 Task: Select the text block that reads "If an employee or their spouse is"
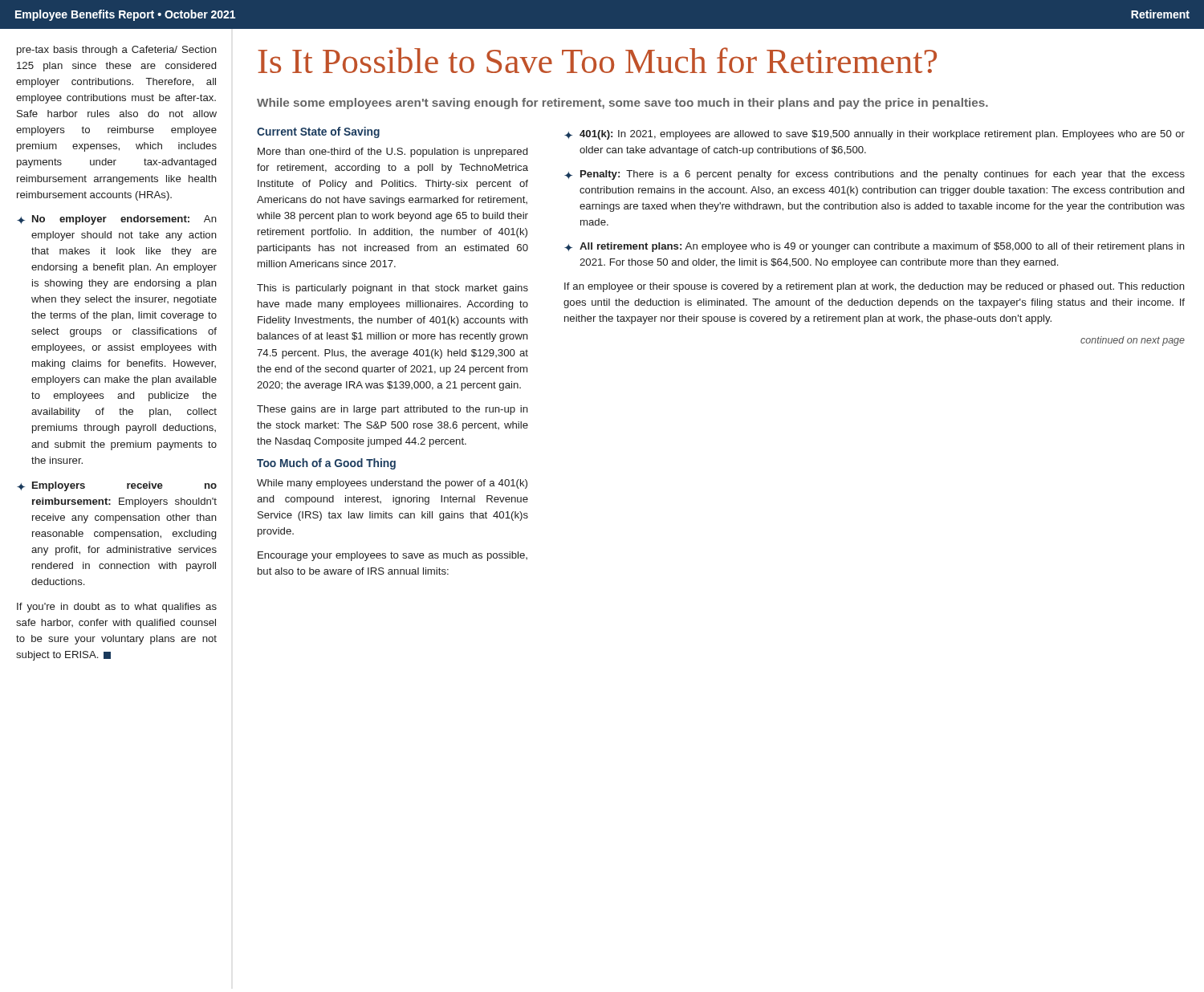874,302
